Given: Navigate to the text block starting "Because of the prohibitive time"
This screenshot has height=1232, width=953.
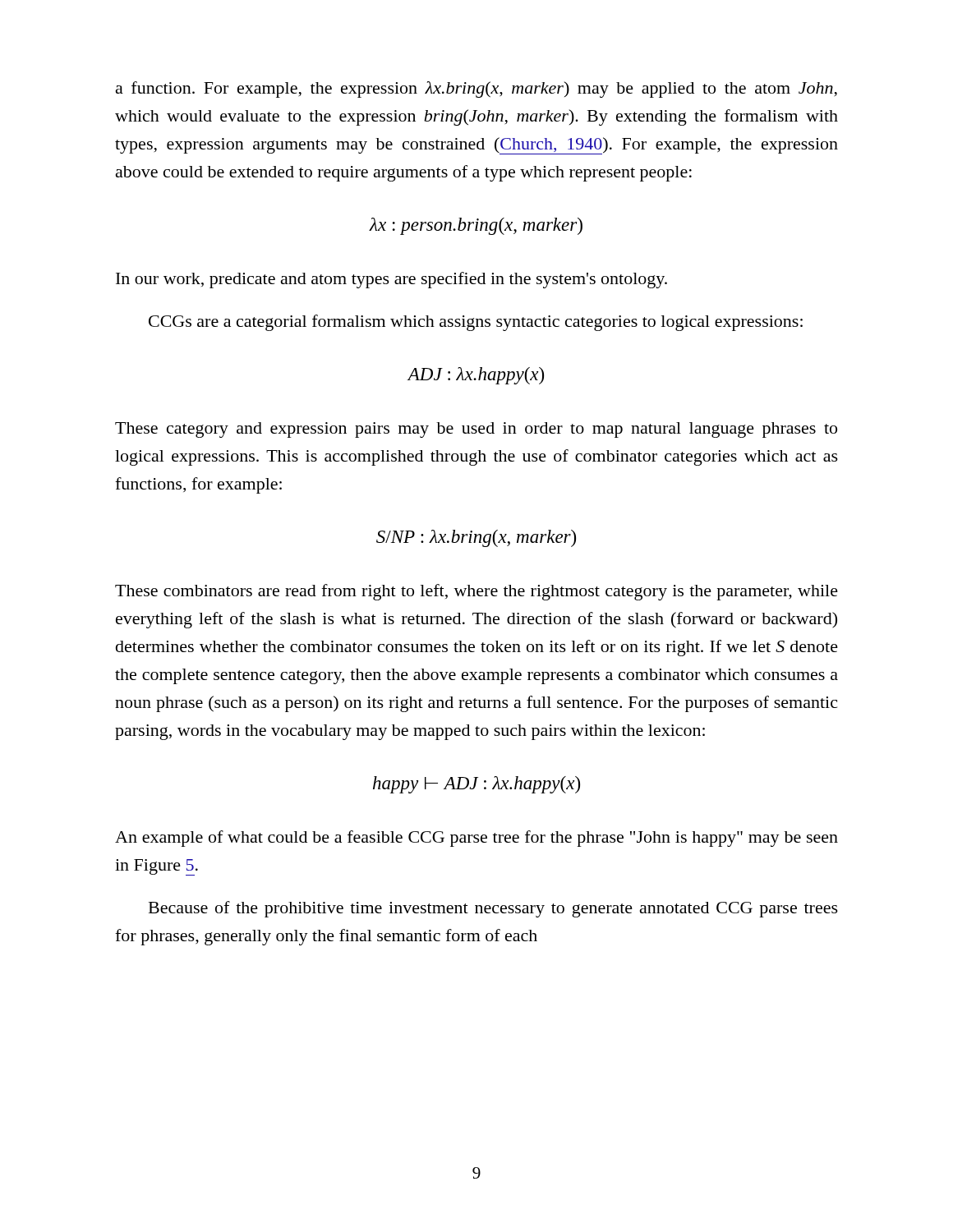Looking at the screenshot, I should [x=476, y=921].
